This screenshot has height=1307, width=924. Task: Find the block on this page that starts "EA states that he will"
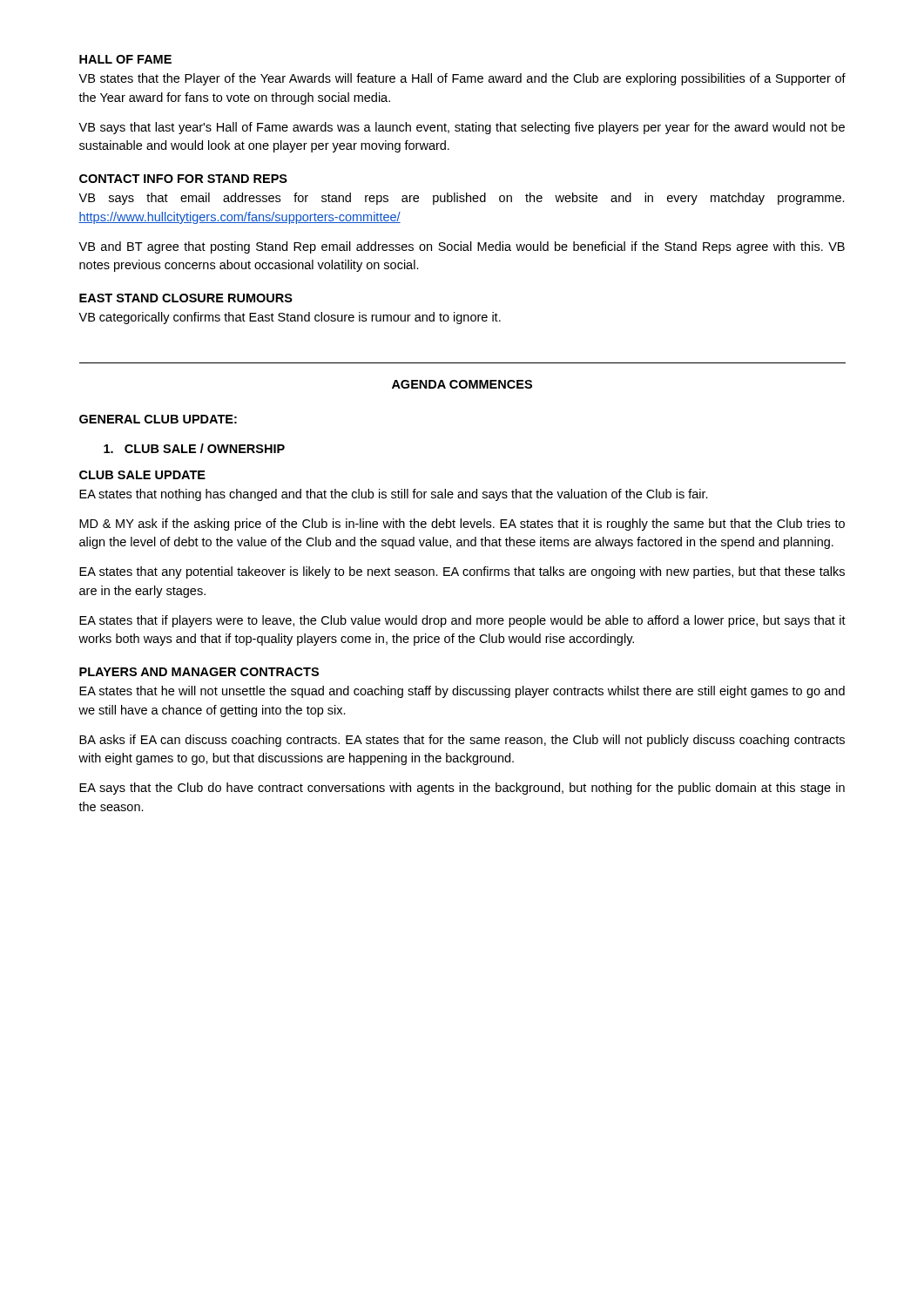[x=462, y=700]
